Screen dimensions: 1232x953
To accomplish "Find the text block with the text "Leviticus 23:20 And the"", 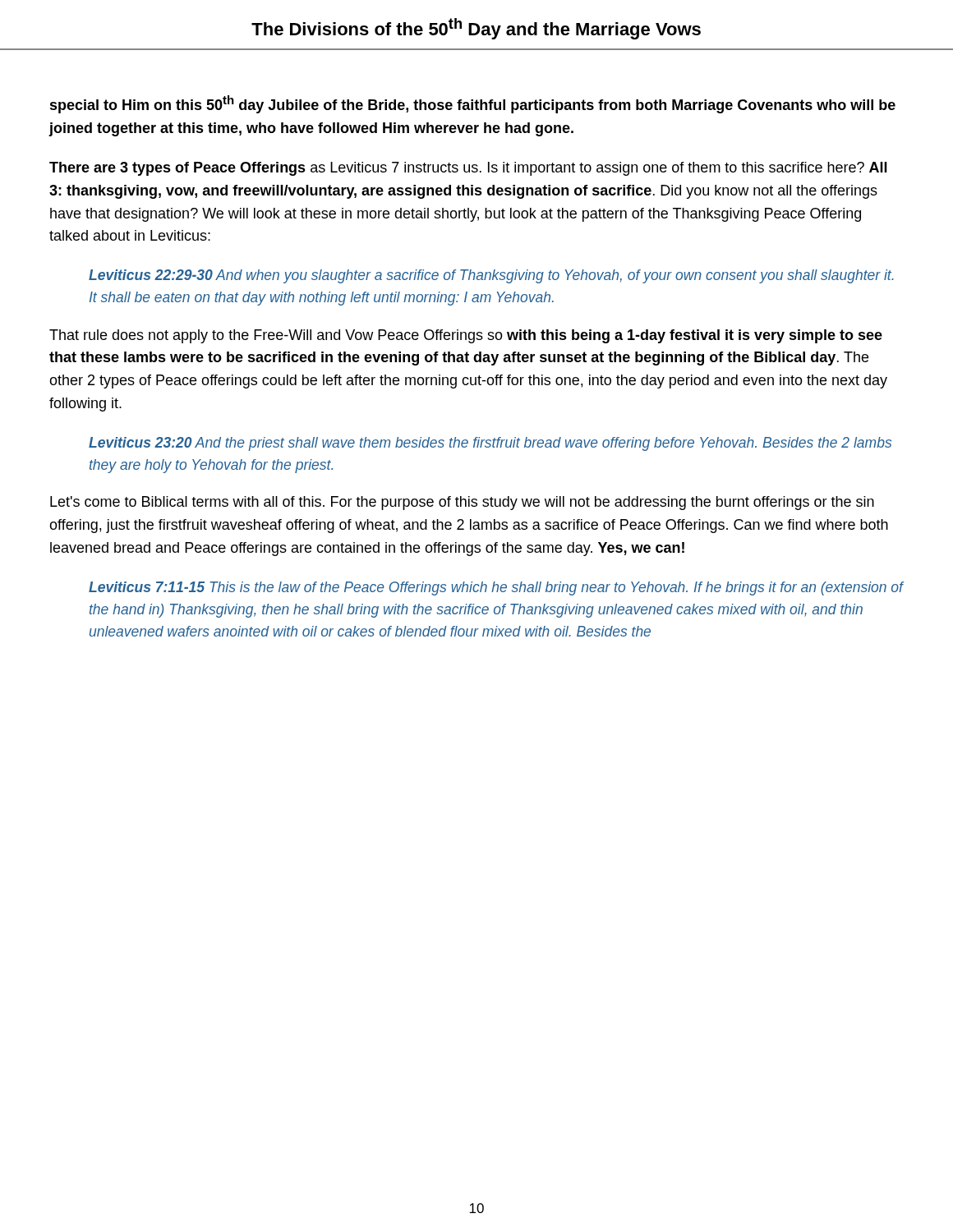I will pos(490,454).
